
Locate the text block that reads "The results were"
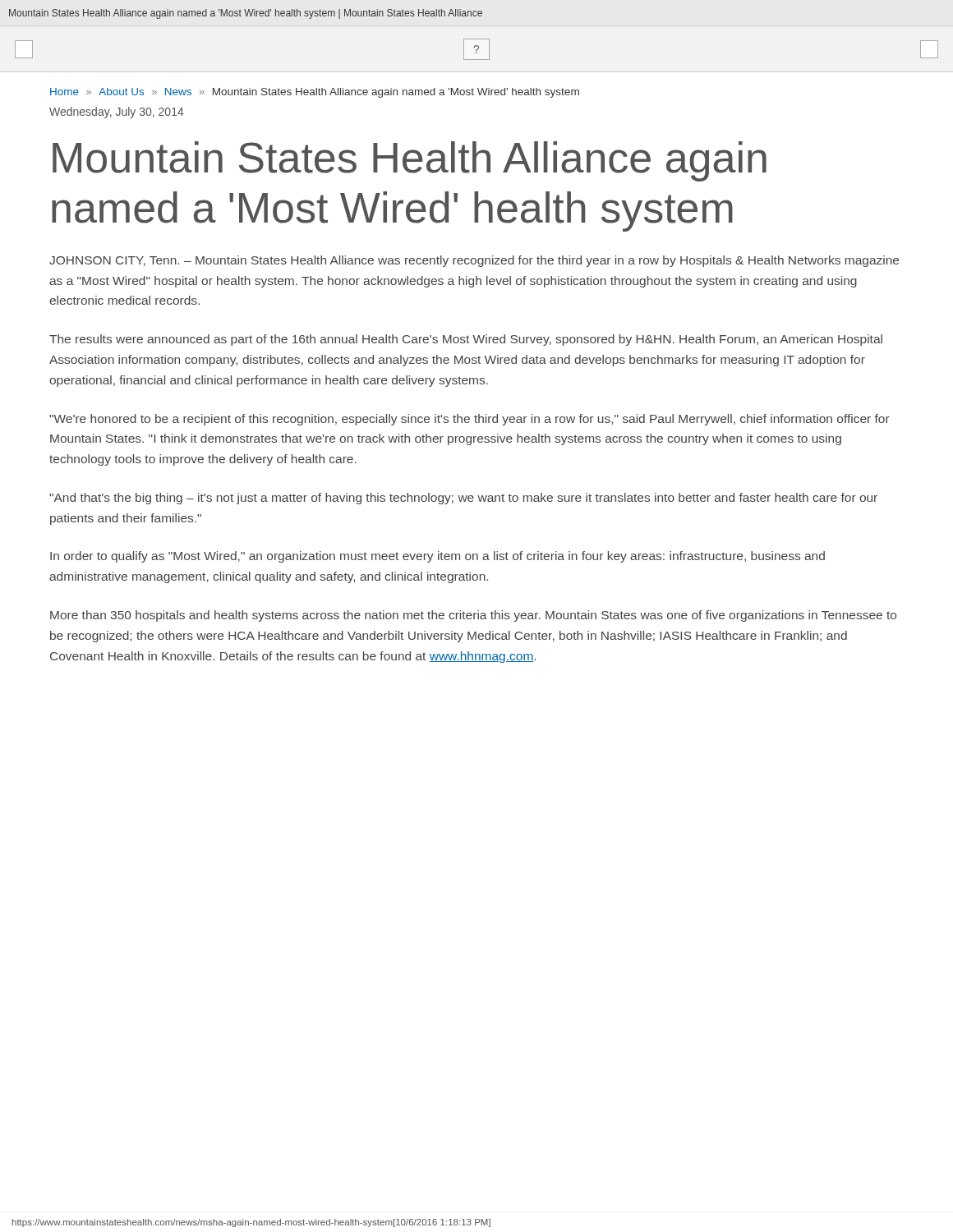(466, 359)
